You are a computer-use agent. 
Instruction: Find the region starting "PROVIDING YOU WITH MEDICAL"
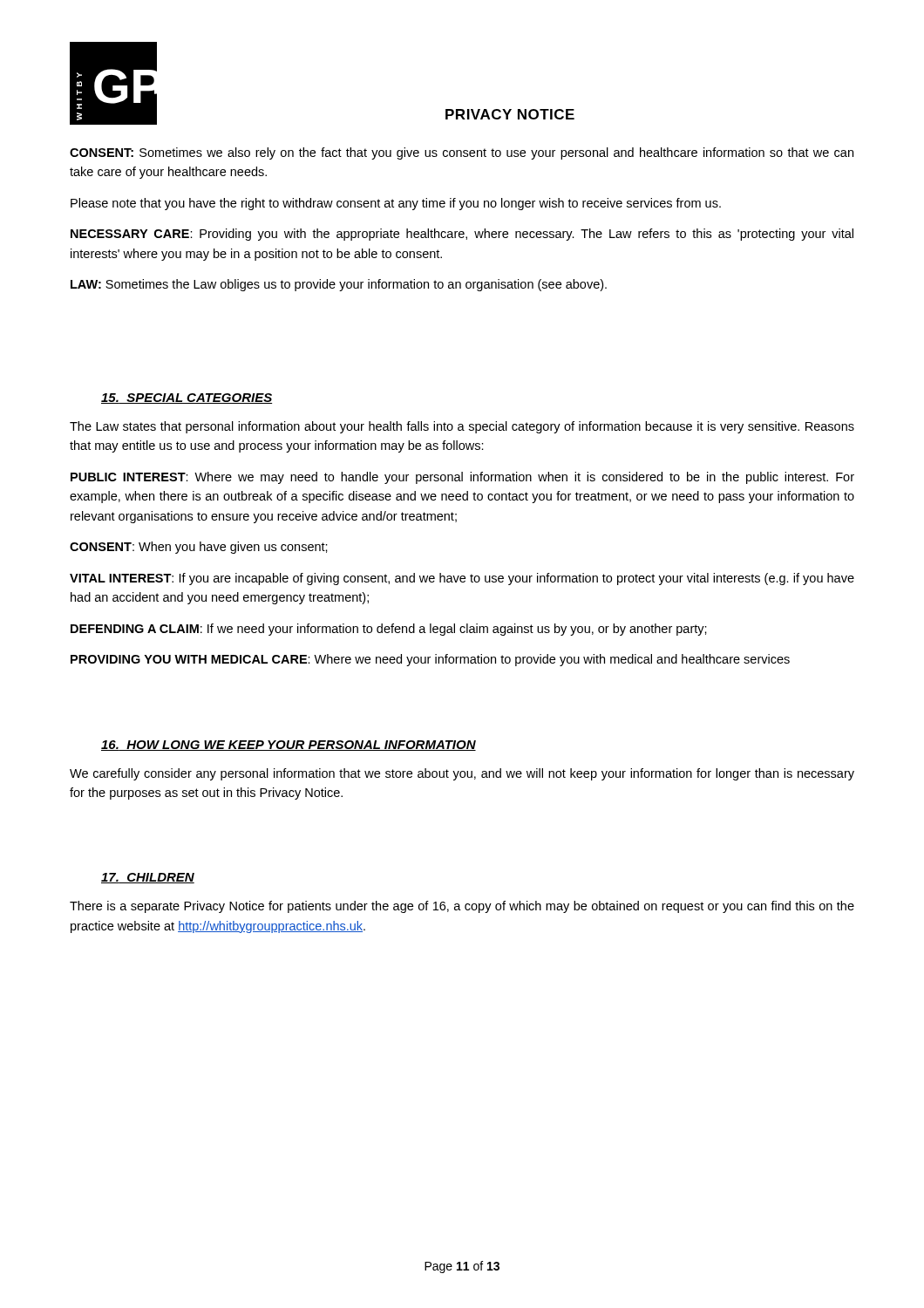[x=430, y=659]
